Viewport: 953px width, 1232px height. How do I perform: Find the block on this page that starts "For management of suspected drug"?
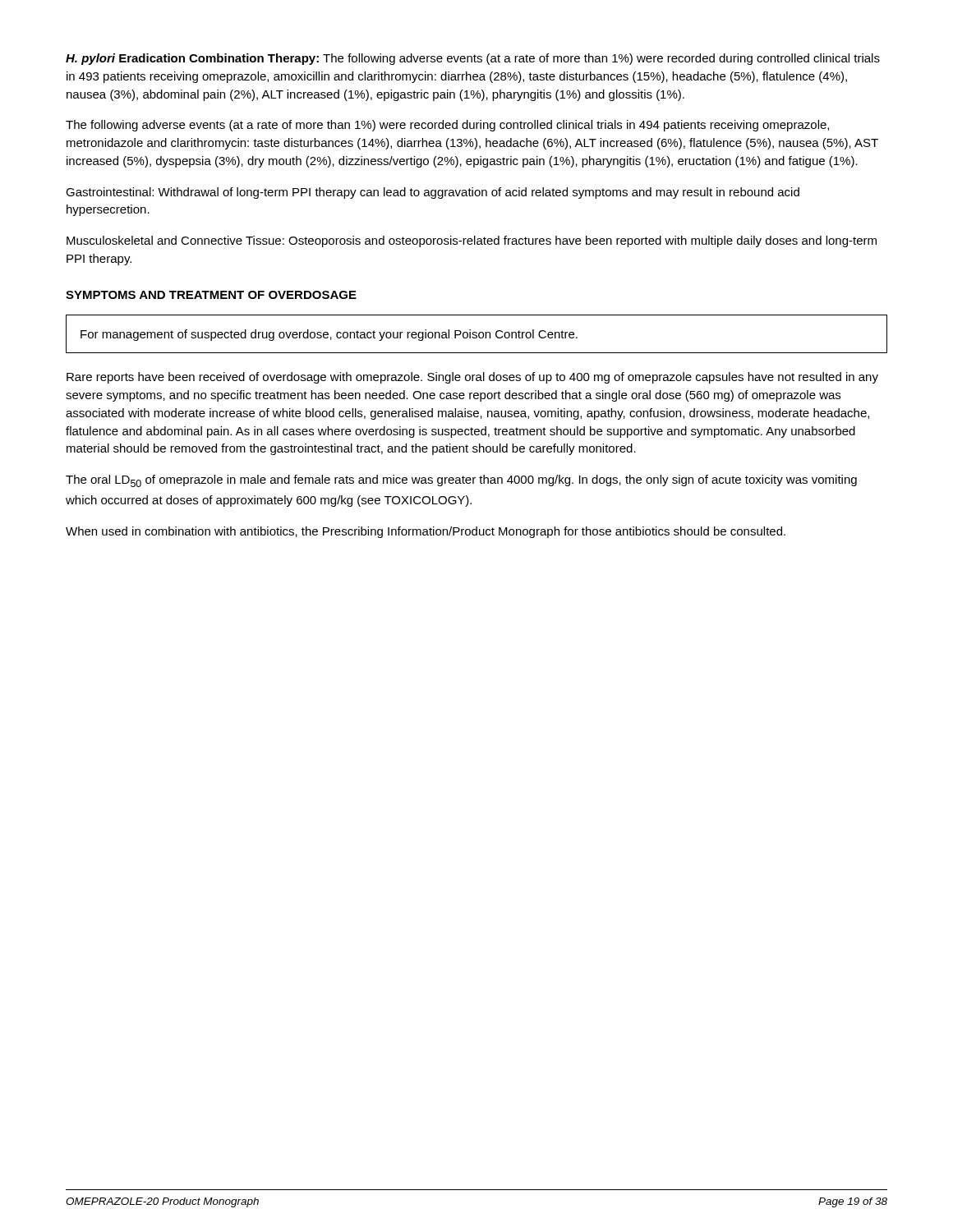click(329, 333)
